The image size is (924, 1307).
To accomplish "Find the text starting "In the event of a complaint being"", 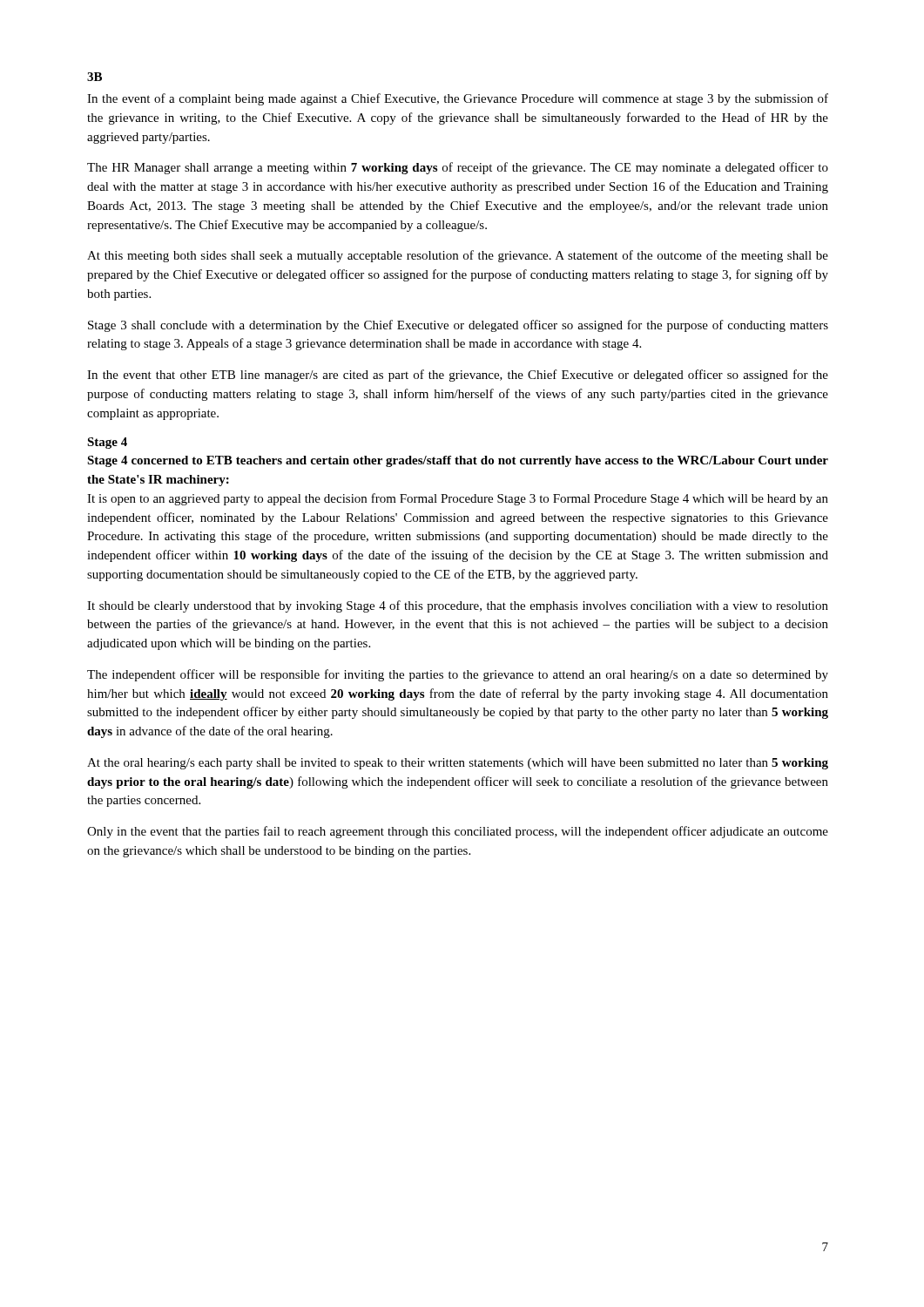I will click(458, 118).
